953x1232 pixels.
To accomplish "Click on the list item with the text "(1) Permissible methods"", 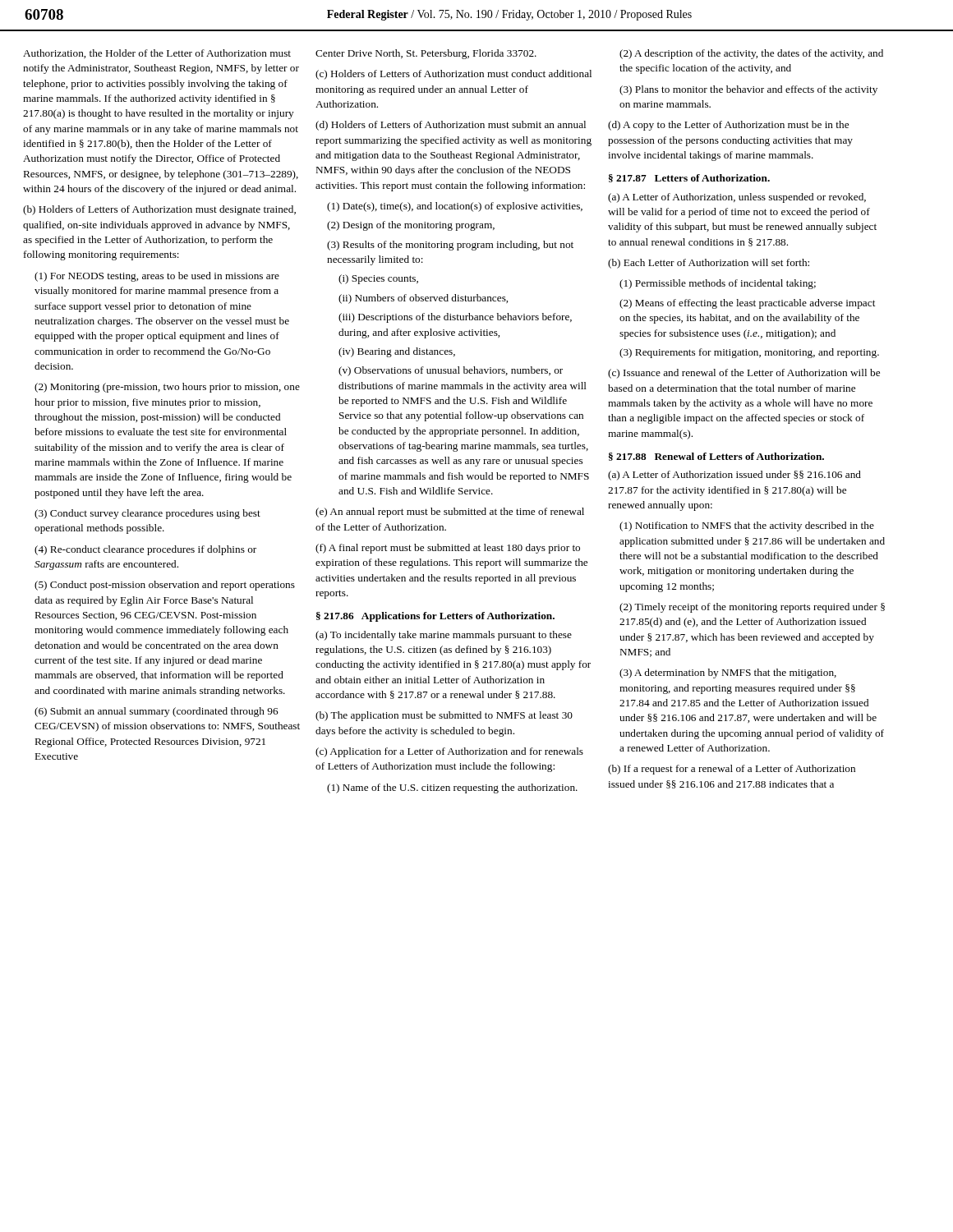I will pos(718,283).
